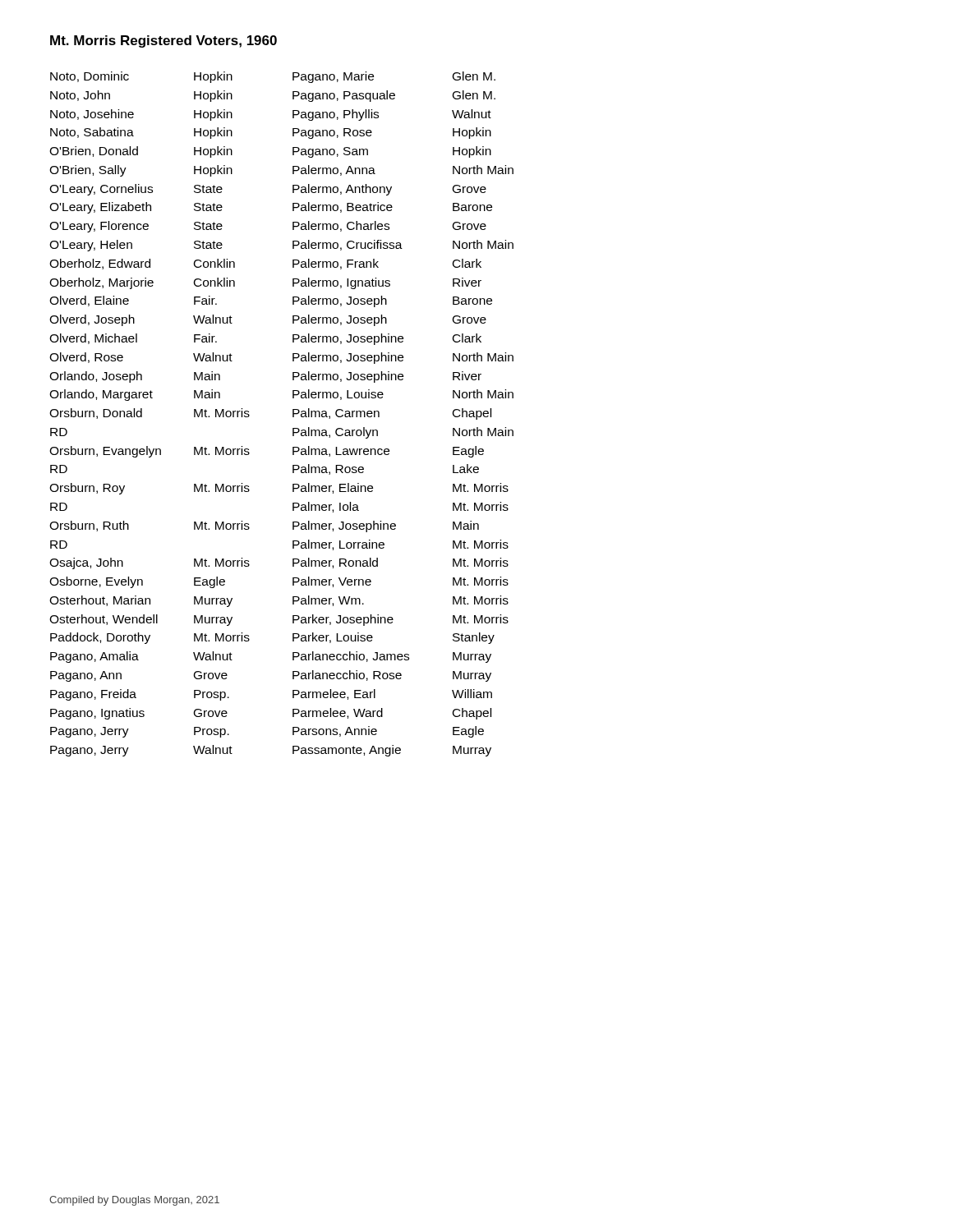Click where it says "Pagano, Pasquale"
This screenshot has width=953, height=1232.
coord(344,95)
